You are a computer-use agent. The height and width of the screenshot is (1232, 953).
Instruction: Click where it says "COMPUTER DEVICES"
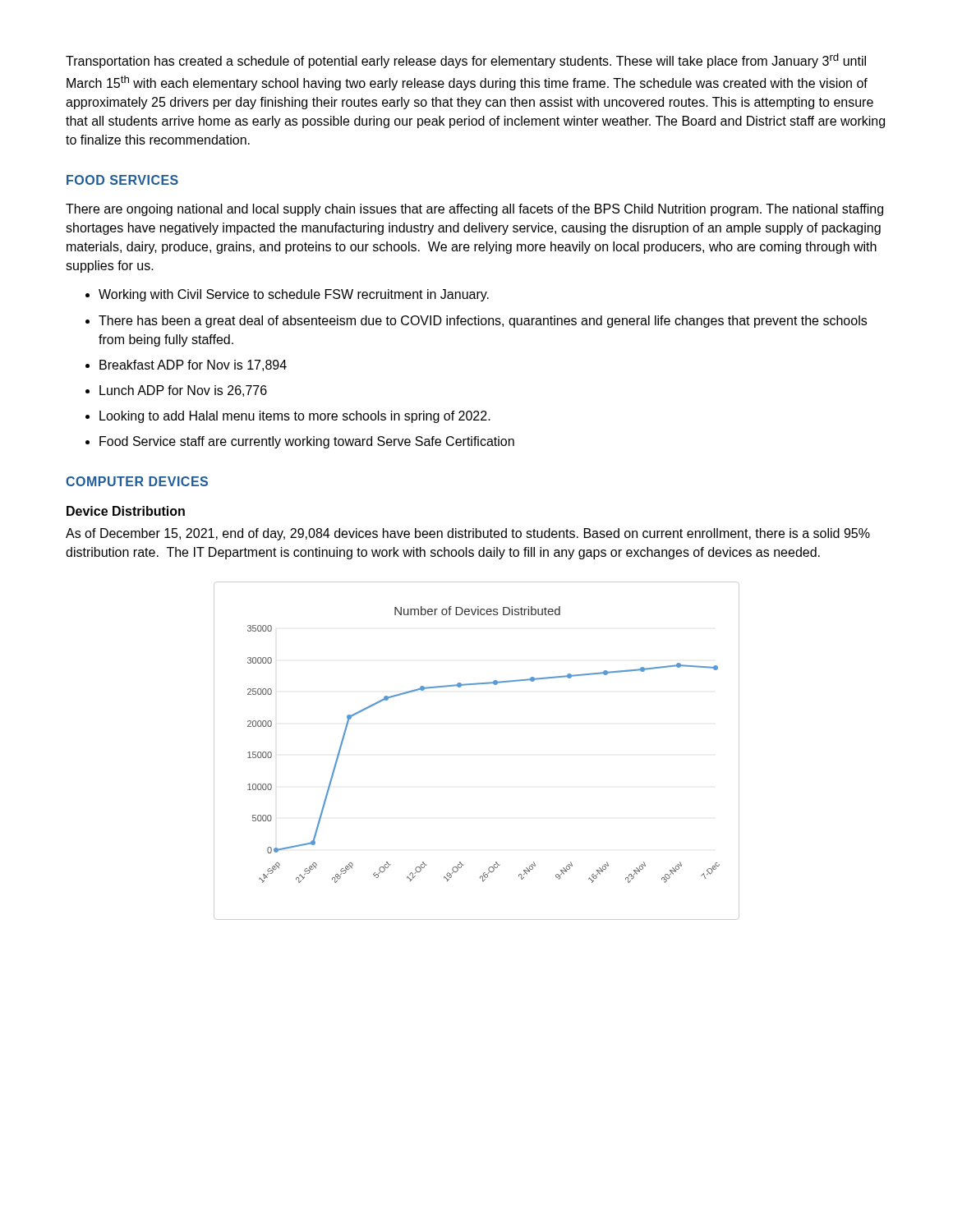pos(137,481)
